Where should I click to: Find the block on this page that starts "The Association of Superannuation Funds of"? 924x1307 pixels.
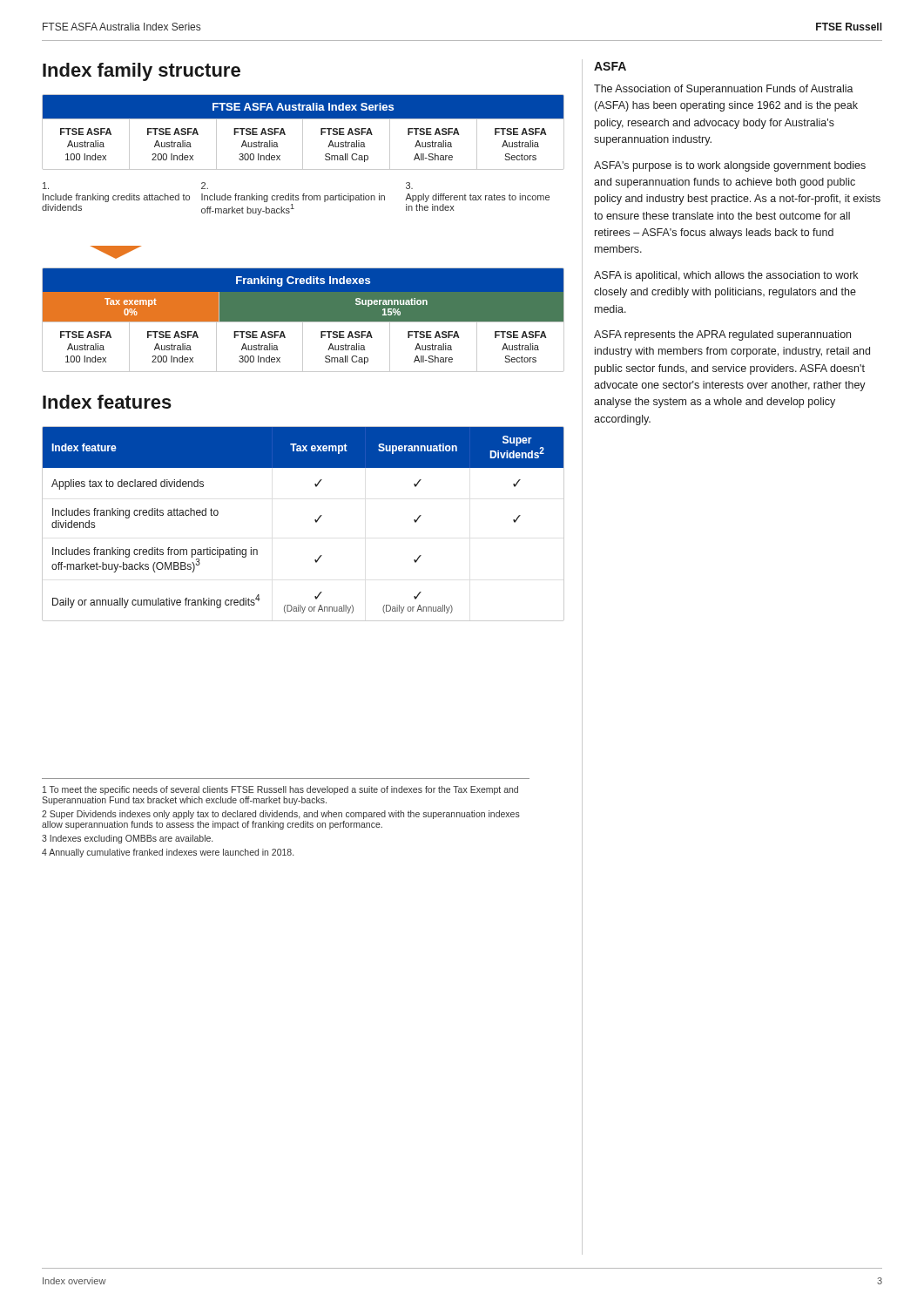(x=726, y=114)
